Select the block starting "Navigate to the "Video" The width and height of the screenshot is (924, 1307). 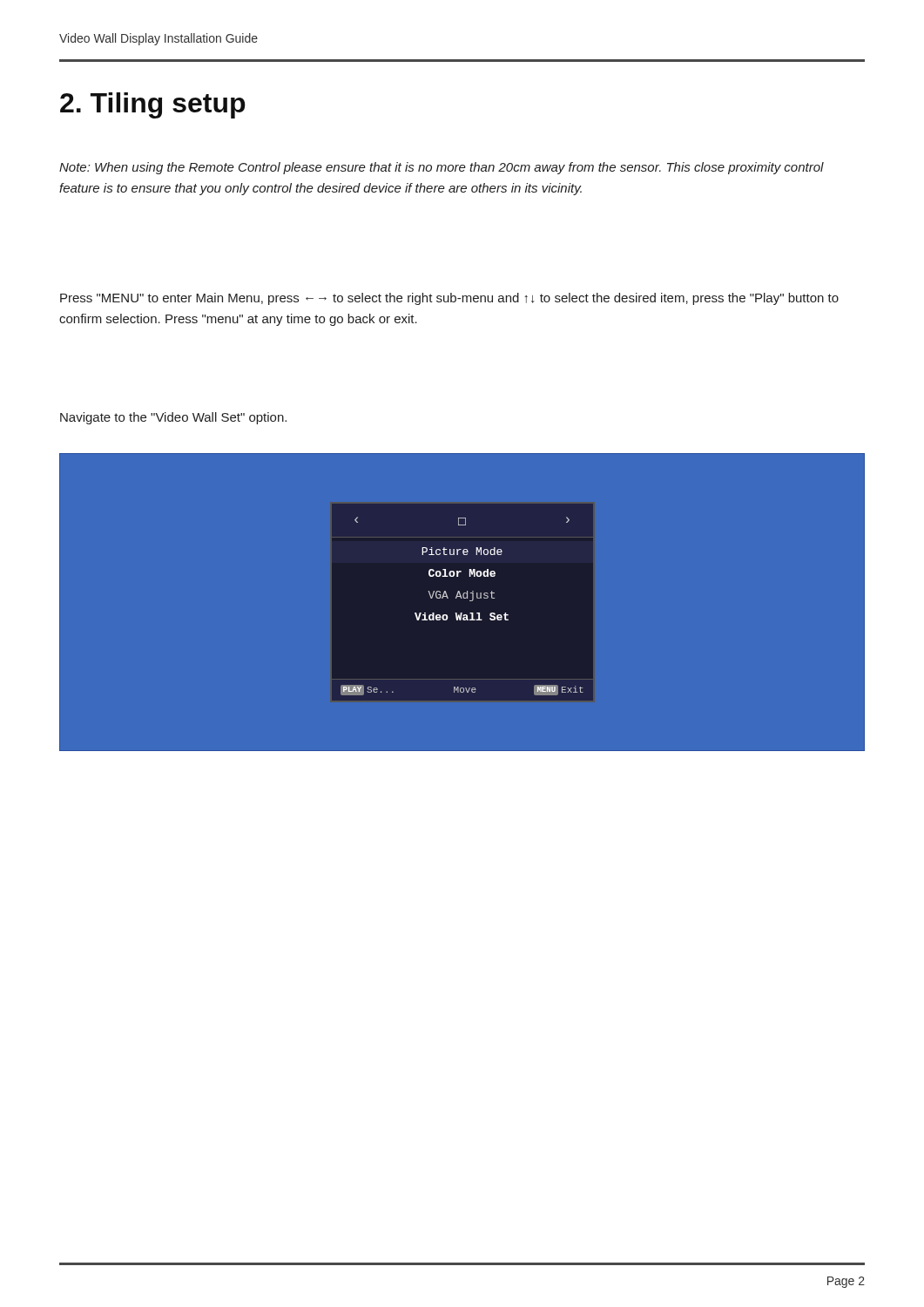pos(174,417)
